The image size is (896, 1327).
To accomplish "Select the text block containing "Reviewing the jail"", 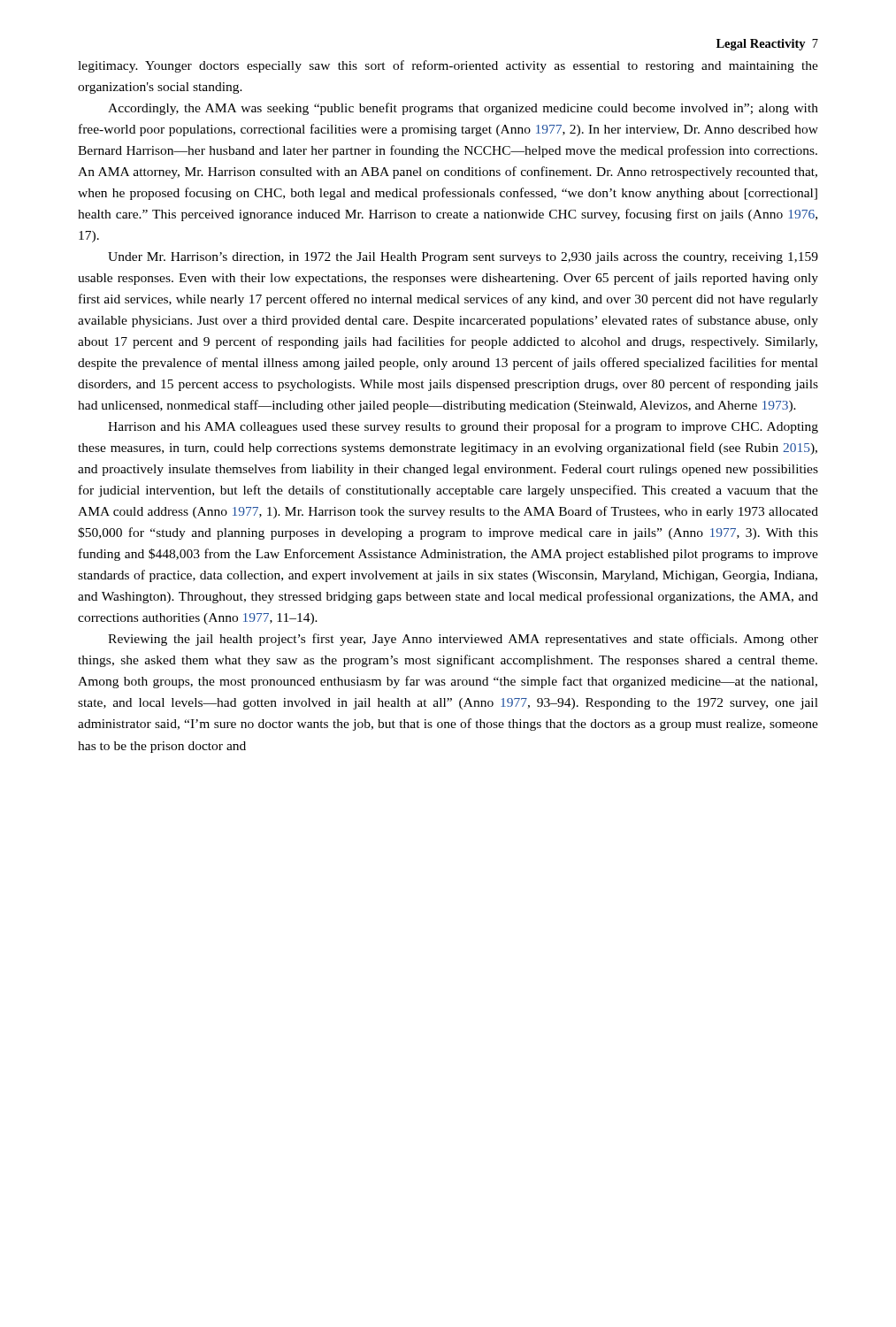I will (x=448, y=692).
